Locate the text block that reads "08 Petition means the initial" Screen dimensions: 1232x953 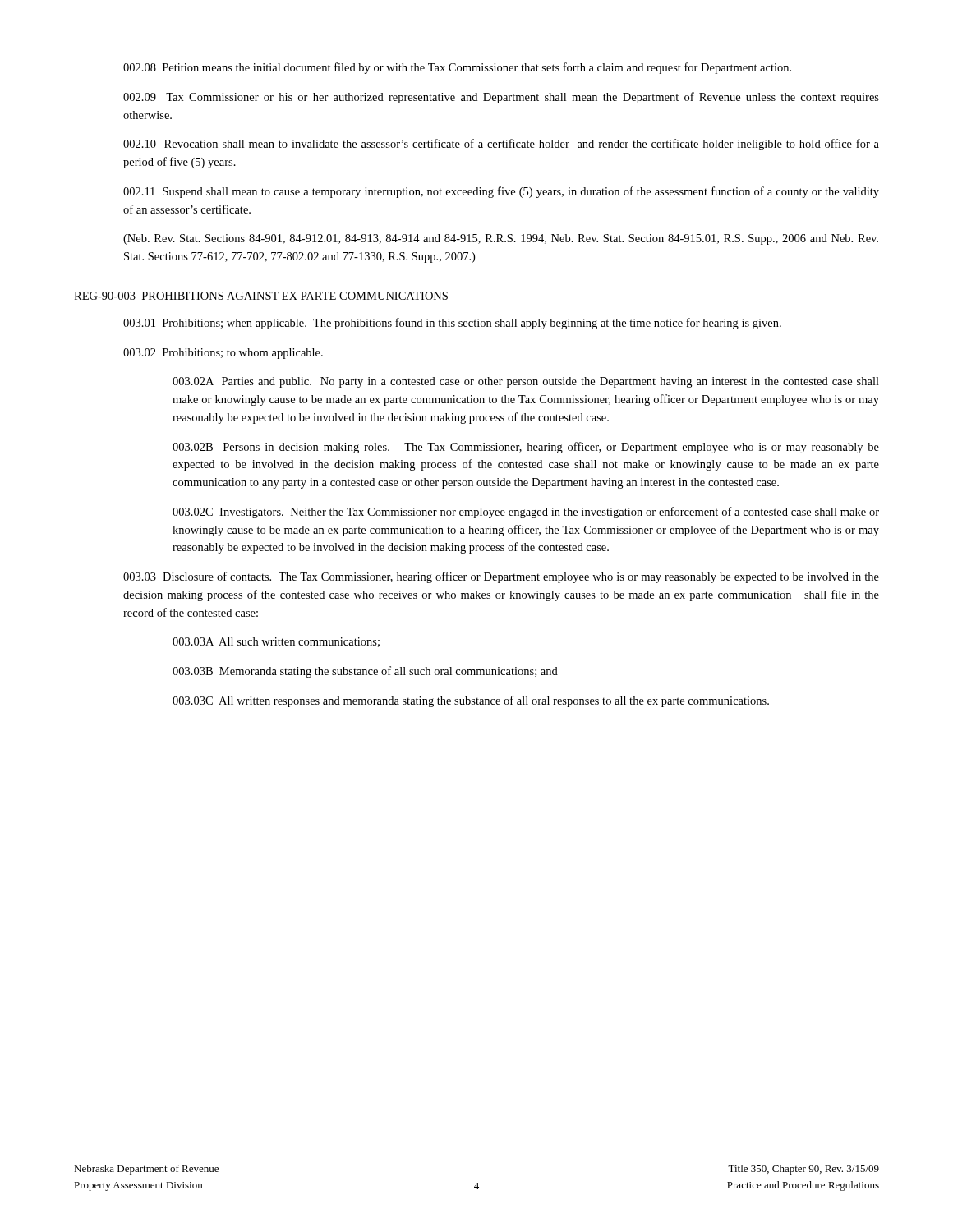[x=458, y=67]
